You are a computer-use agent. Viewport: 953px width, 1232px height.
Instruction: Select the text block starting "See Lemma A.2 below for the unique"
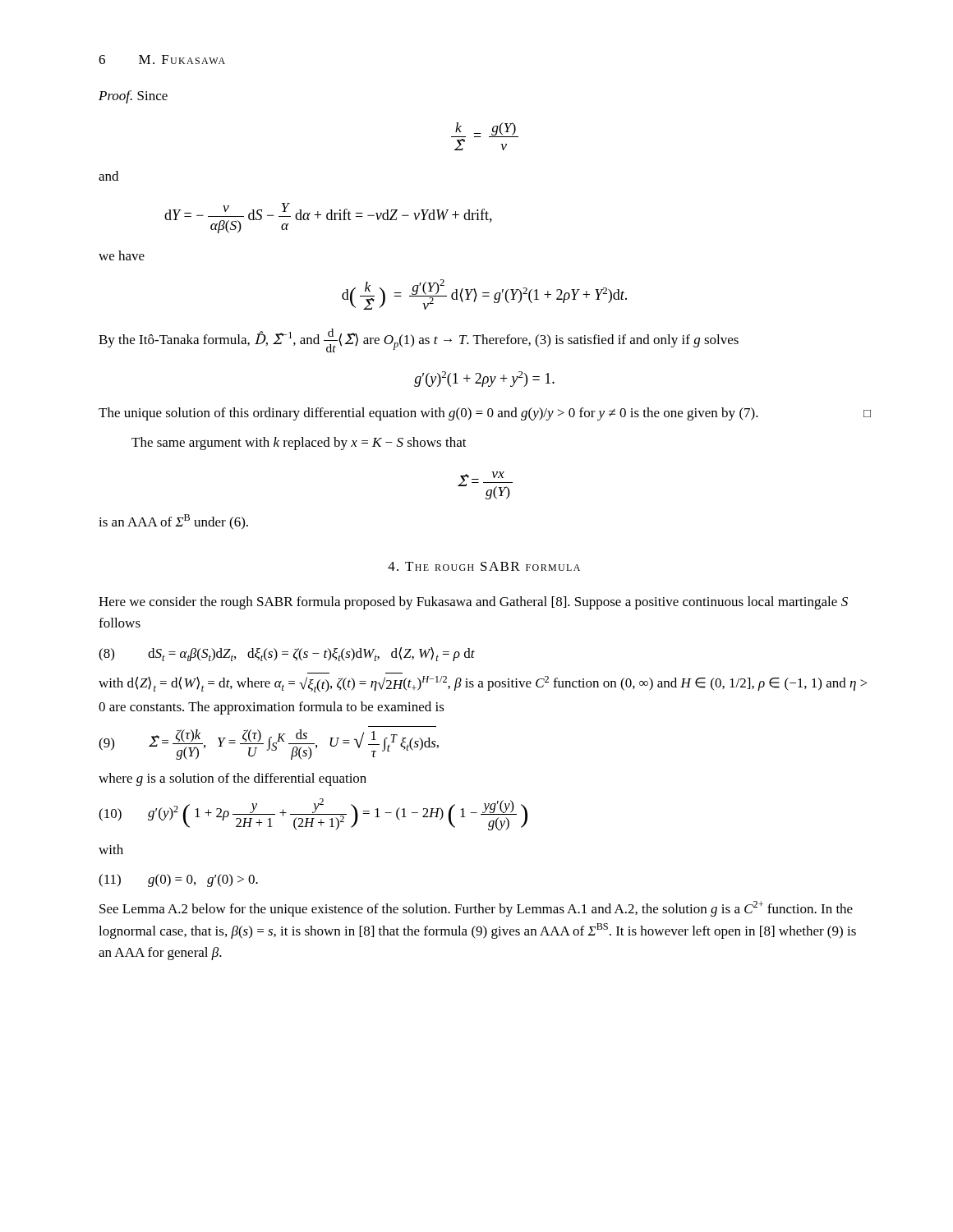(x=485, y=931)
